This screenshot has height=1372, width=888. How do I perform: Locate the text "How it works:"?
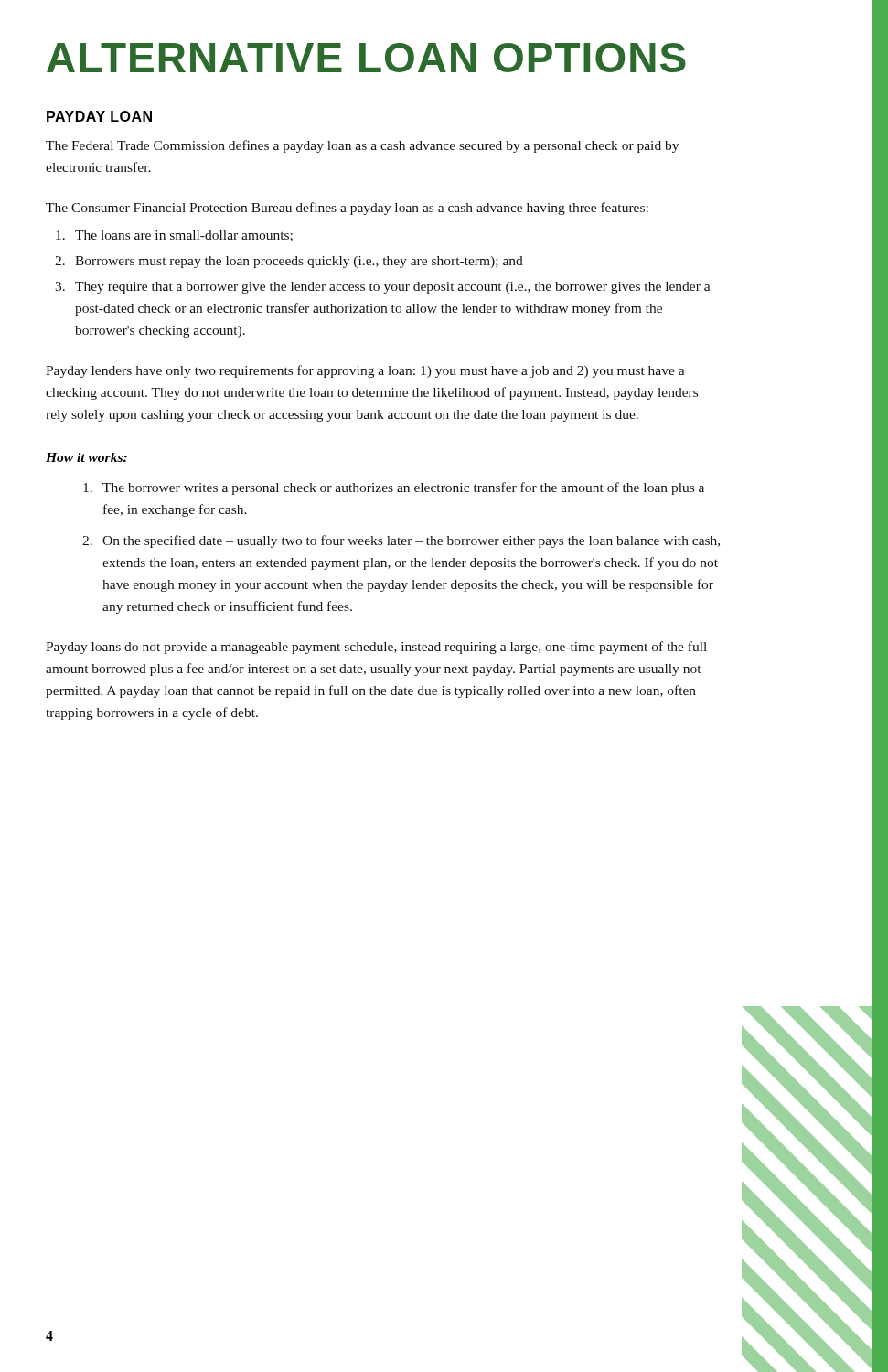(x=86, y=457)
